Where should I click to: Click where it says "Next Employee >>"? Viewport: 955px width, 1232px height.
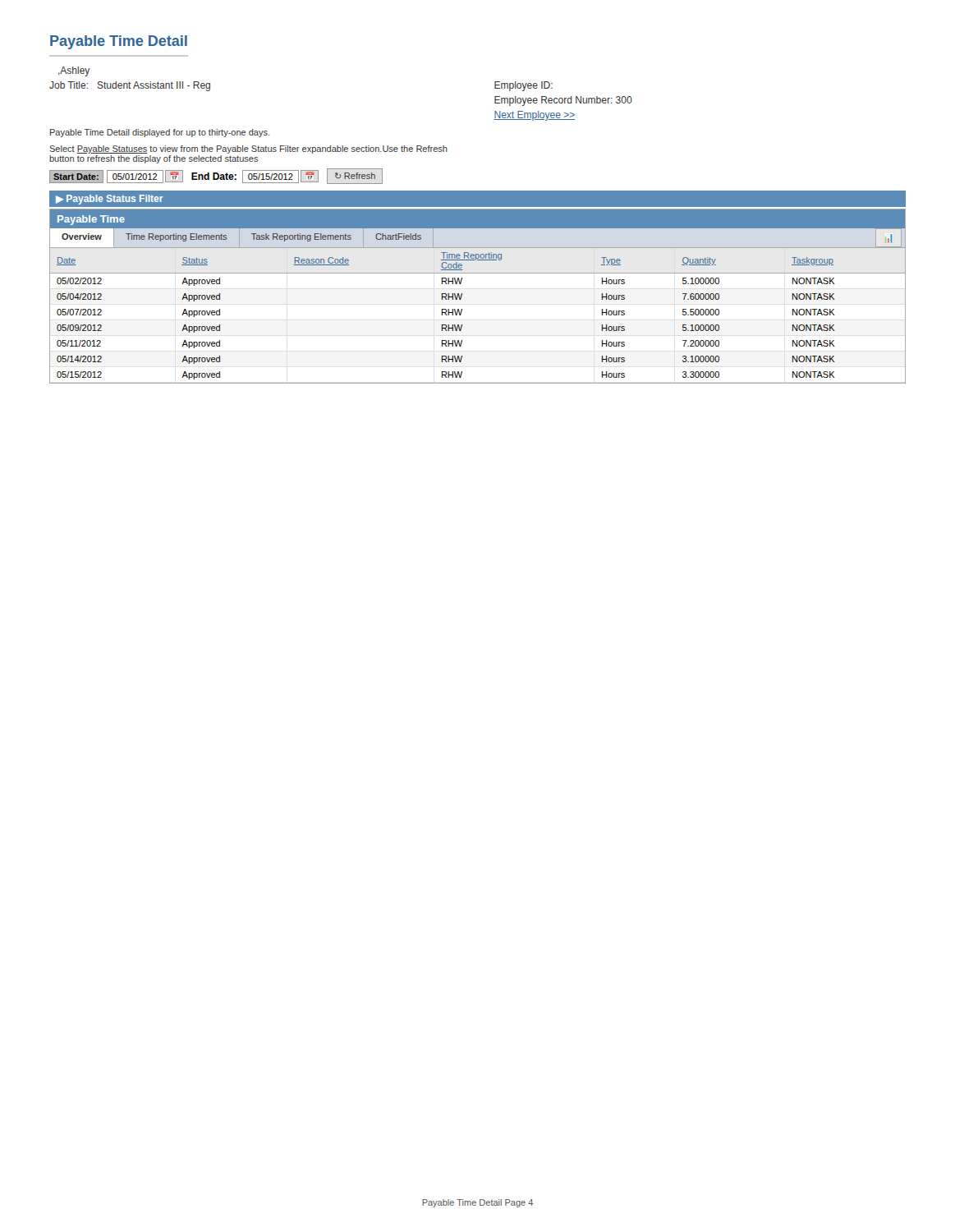coord(534,115)
